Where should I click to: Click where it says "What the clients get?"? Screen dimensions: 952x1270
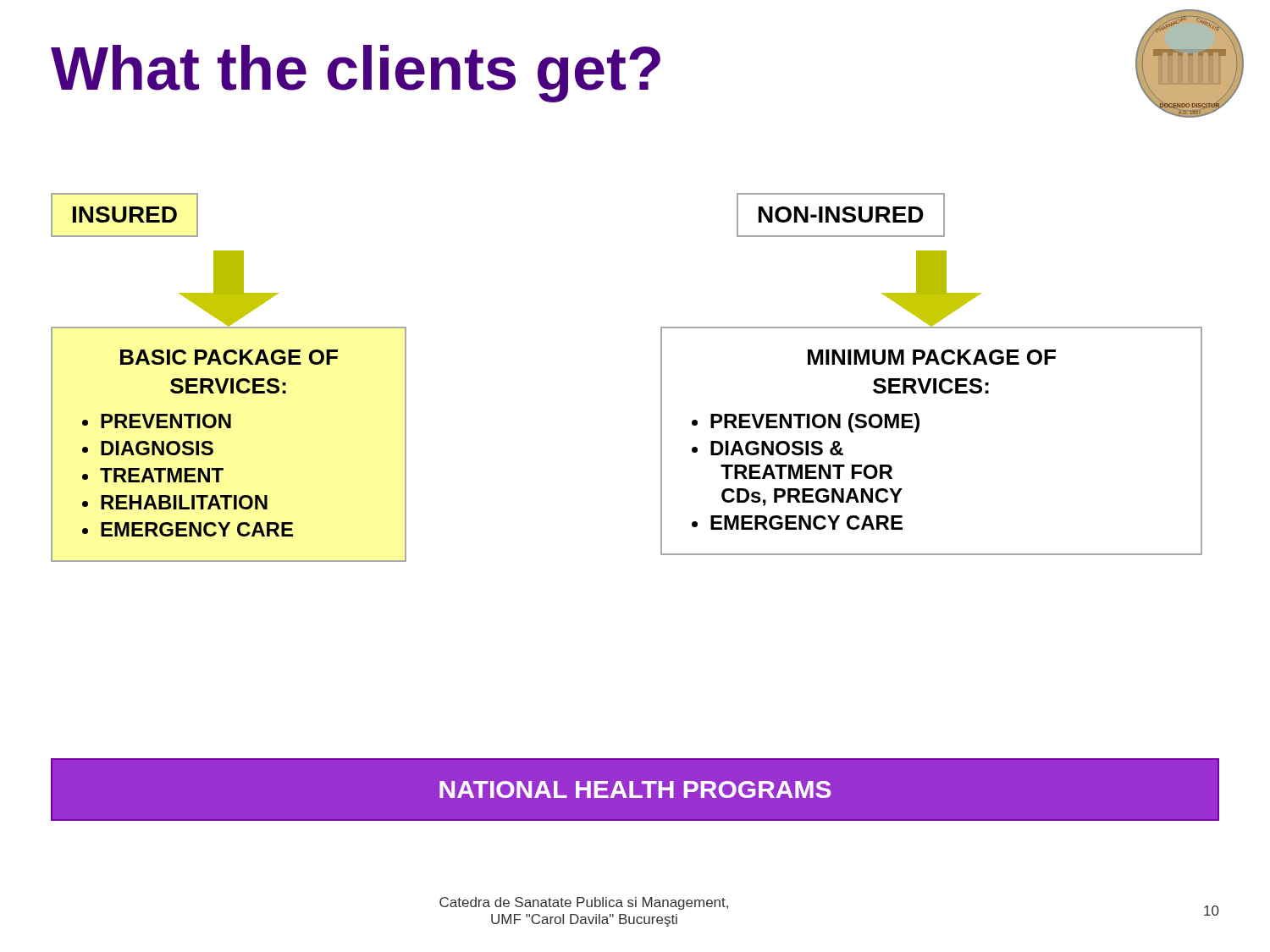(357, 69)
